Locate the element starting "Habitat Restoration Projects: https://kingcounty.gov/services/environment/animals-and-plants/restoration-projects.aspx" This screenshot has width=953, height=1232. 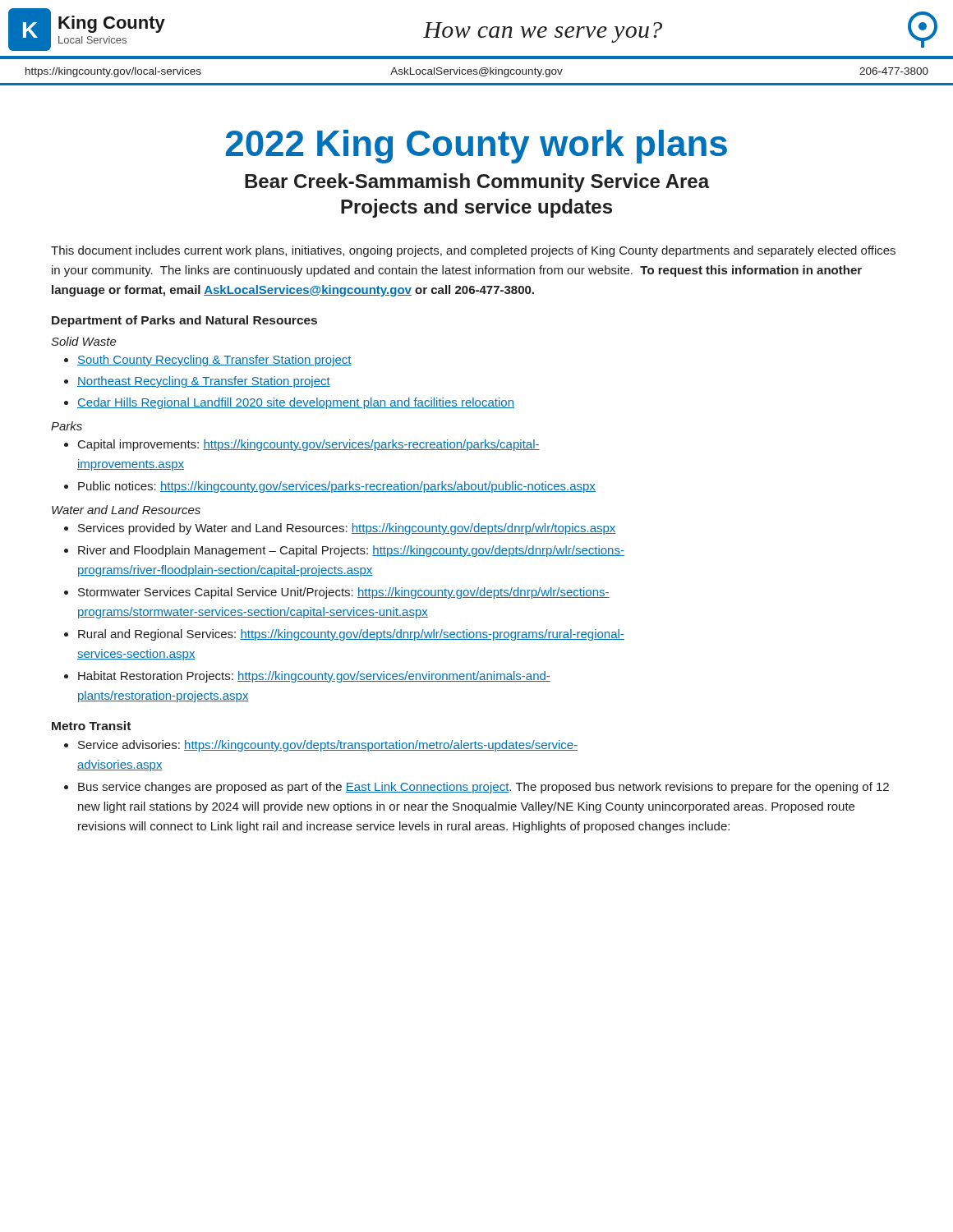point(476,686)
